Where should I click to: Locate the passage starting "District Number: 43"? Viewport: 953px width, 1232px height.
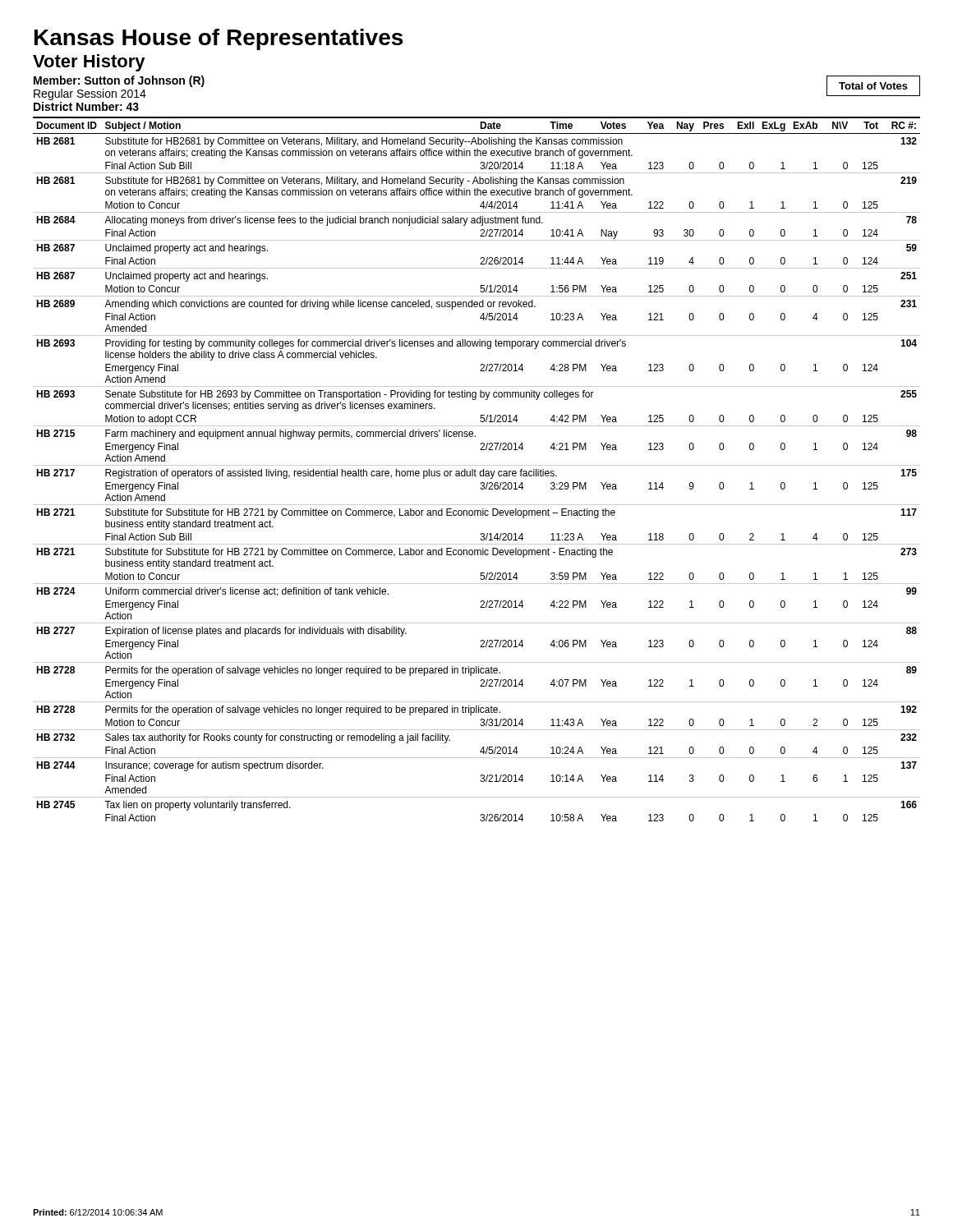(86, 107)
